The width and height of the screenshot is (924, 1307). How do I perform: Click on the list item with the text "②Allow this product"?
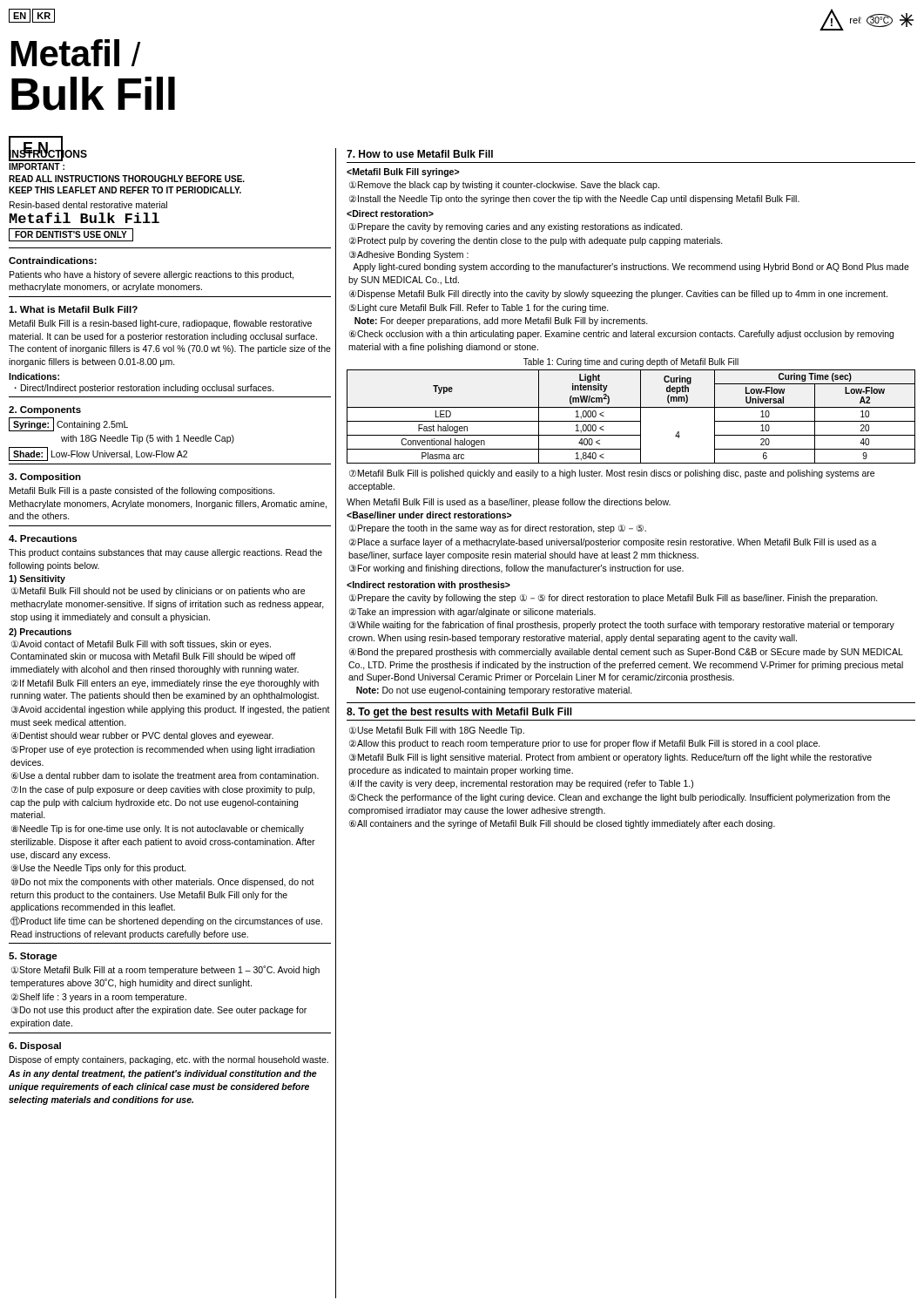click(584, 743)
